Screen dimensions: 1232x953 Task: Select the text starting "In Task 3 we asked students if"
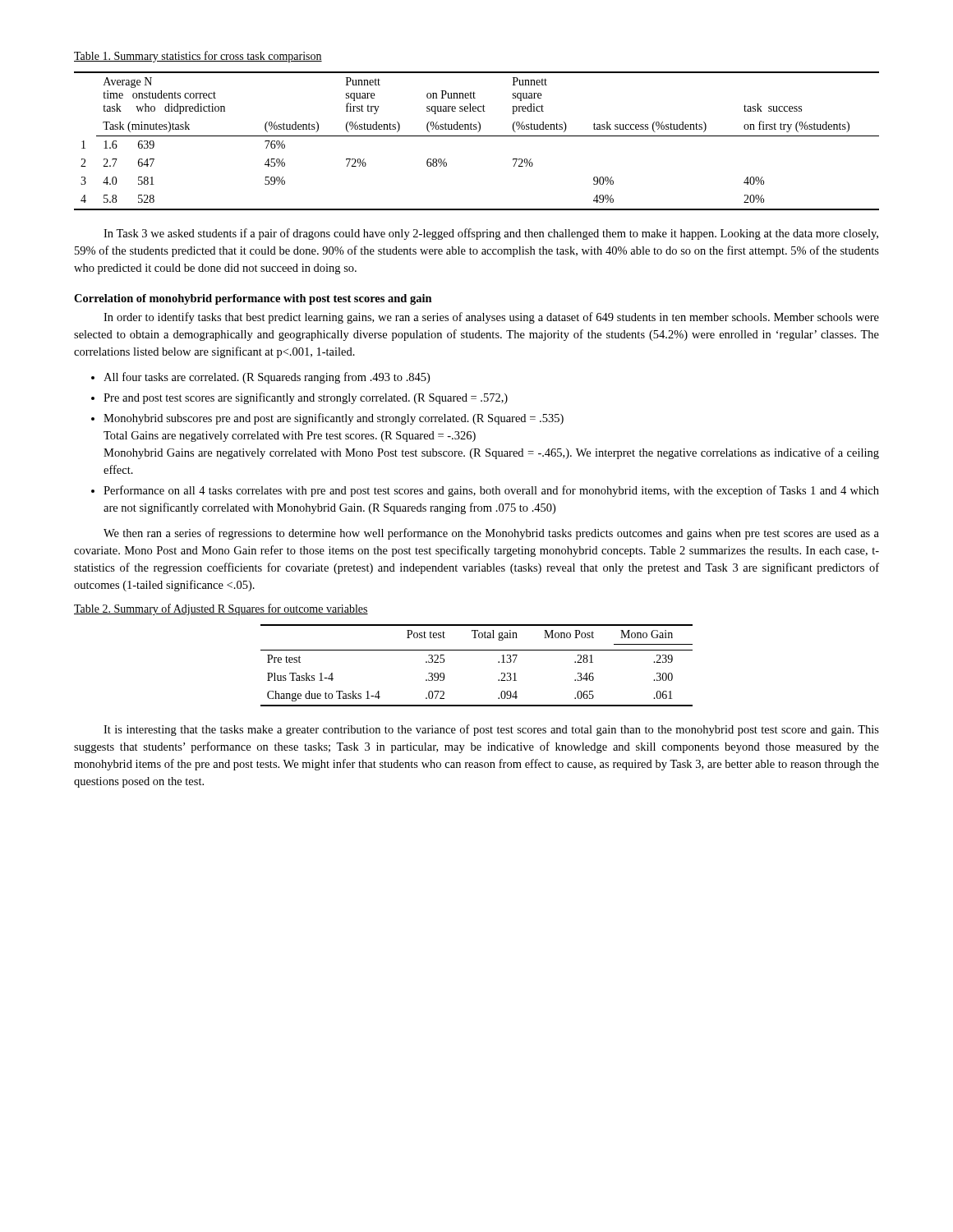point(476,251)
